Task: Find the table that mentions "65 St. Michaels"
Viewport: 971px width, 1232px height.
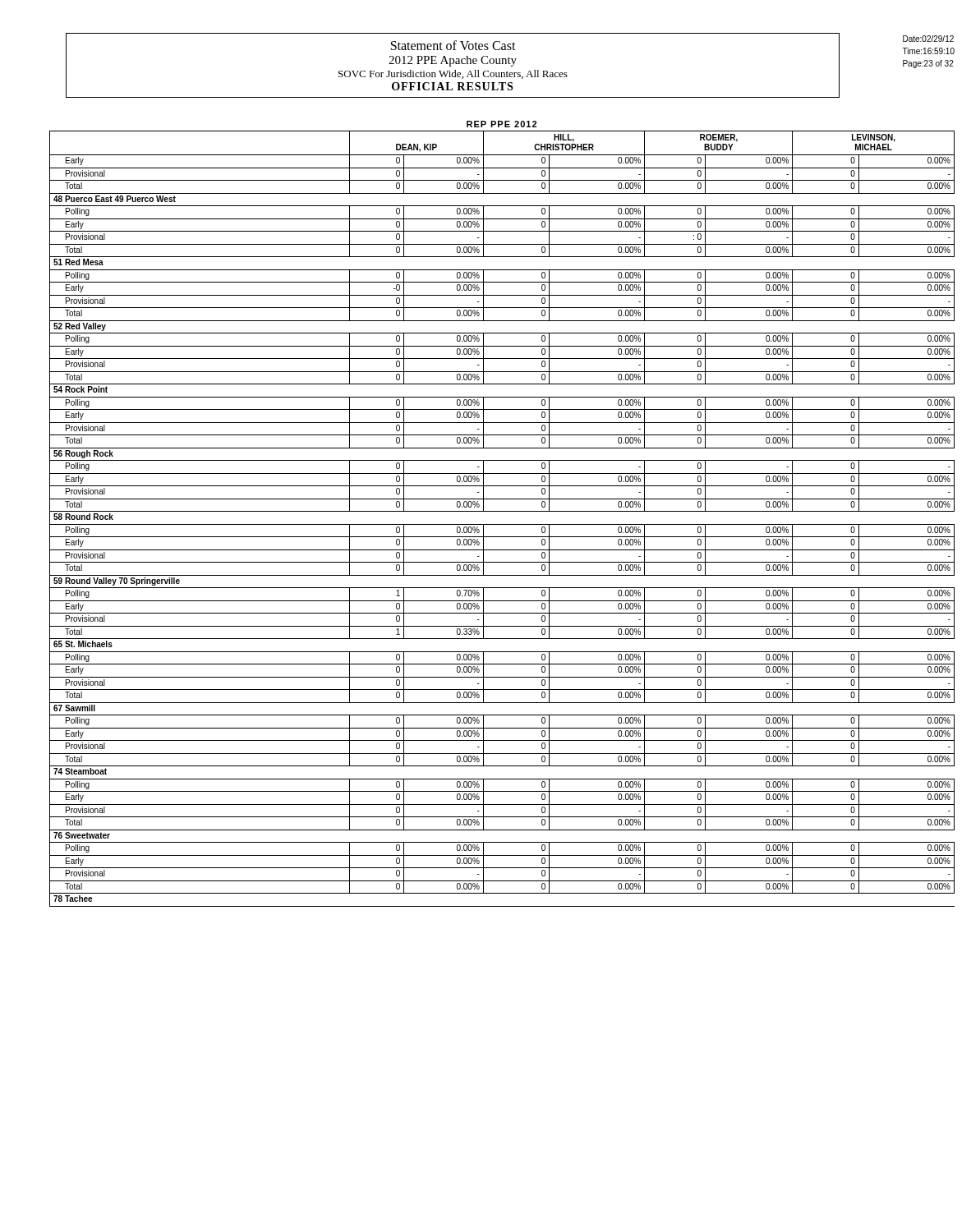Action: [x=502, y=513]
